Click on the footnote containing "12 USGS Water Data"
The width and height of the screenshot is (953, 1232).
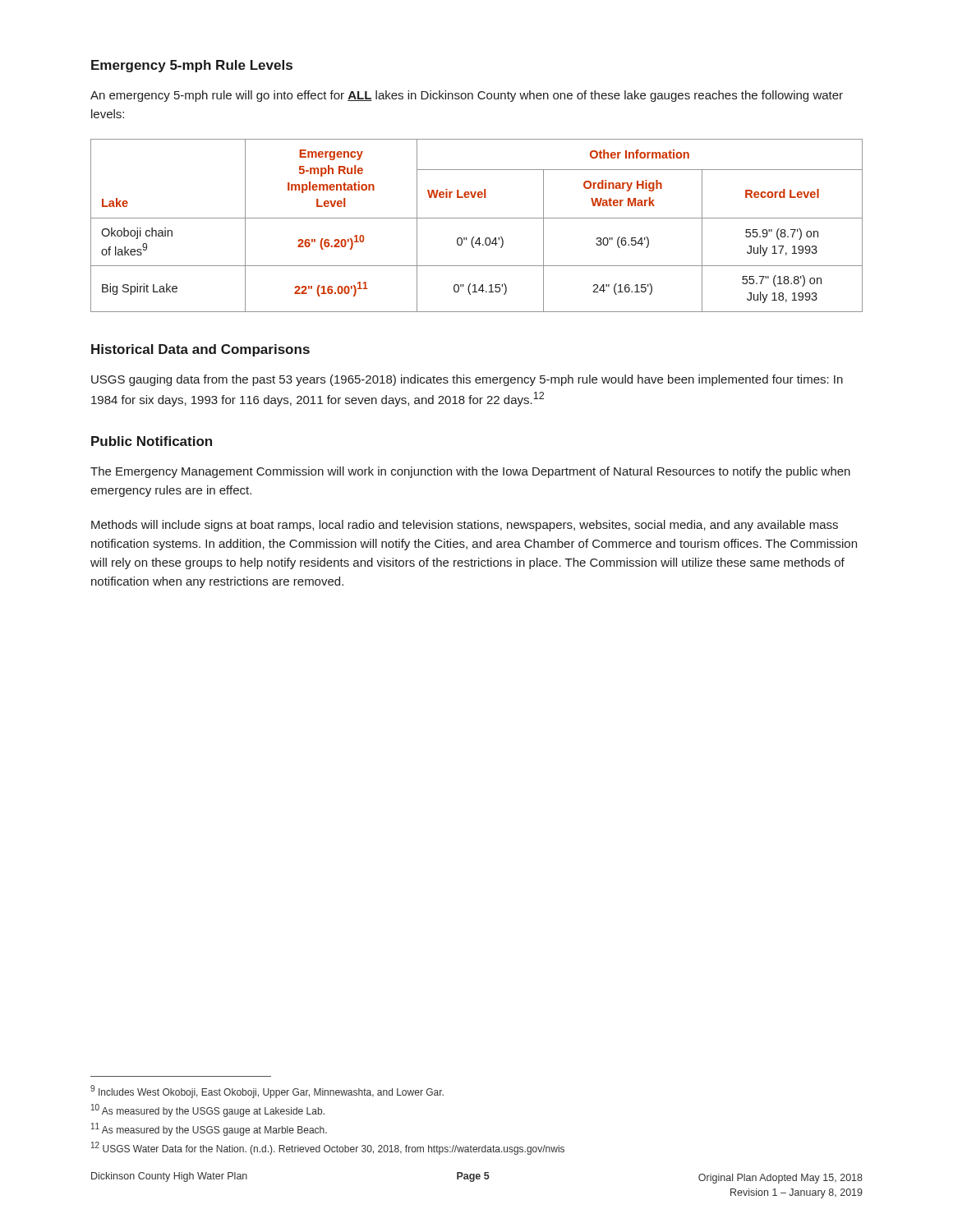tap(328, 1148)
